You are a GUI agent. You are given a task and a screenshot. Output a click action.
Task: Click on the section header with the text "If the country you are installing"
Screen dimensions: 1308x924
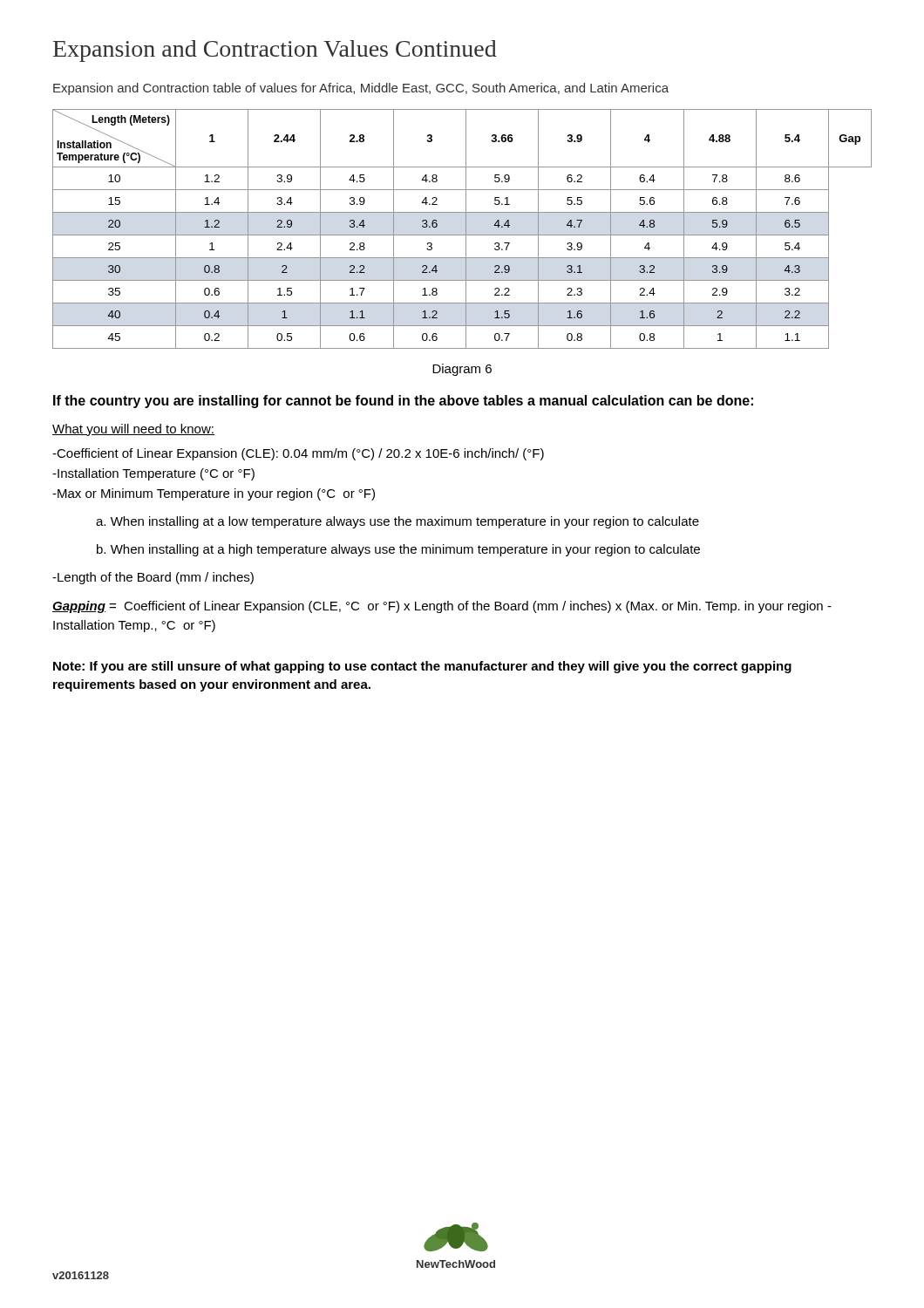pyautogui.click(x=403, y=401)
